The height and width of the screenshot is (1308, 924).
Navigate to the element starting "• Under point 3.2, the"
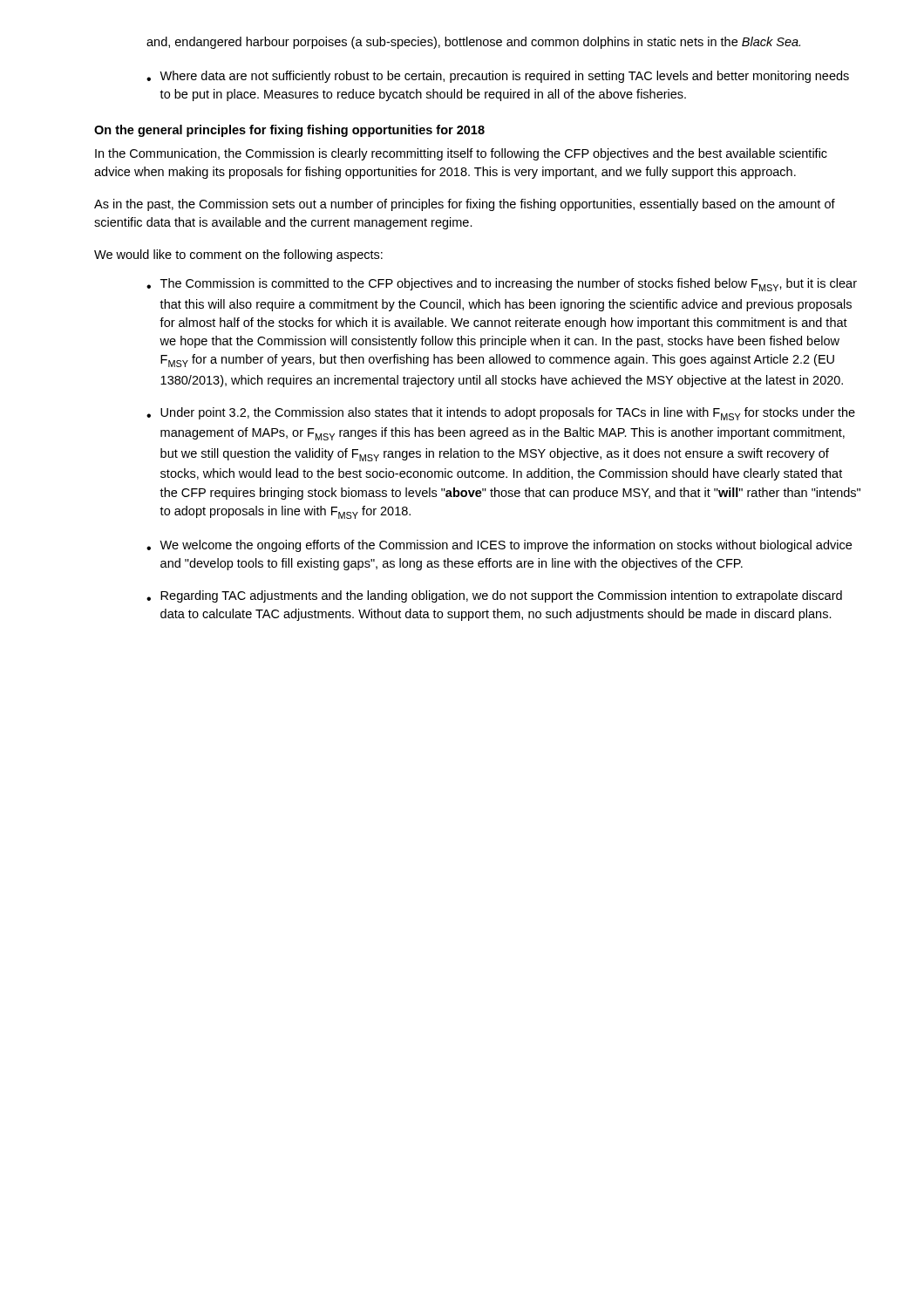pos(504,463)
